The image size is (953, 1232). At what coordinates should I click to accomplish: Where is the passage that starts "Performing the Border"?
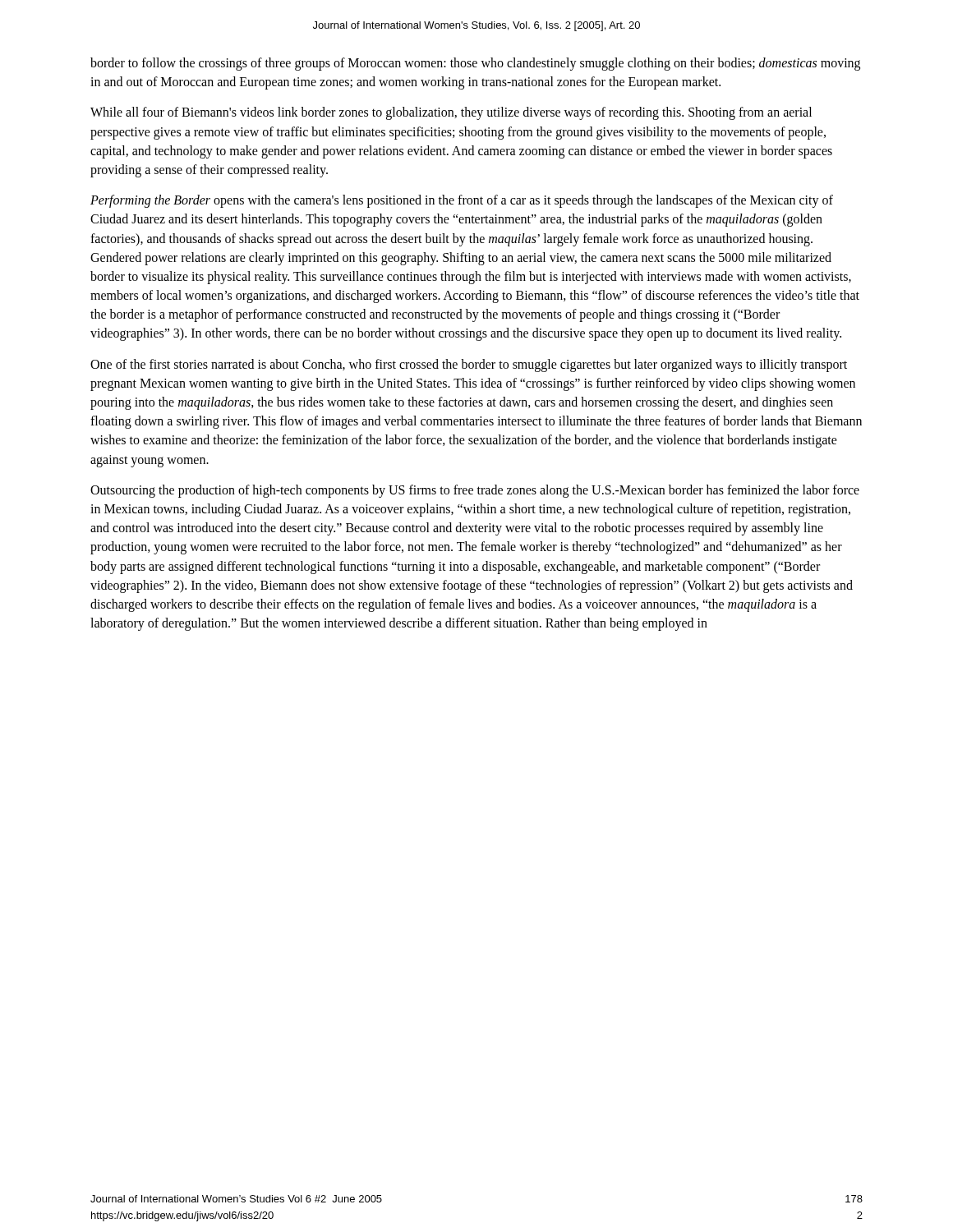(476, 267)
